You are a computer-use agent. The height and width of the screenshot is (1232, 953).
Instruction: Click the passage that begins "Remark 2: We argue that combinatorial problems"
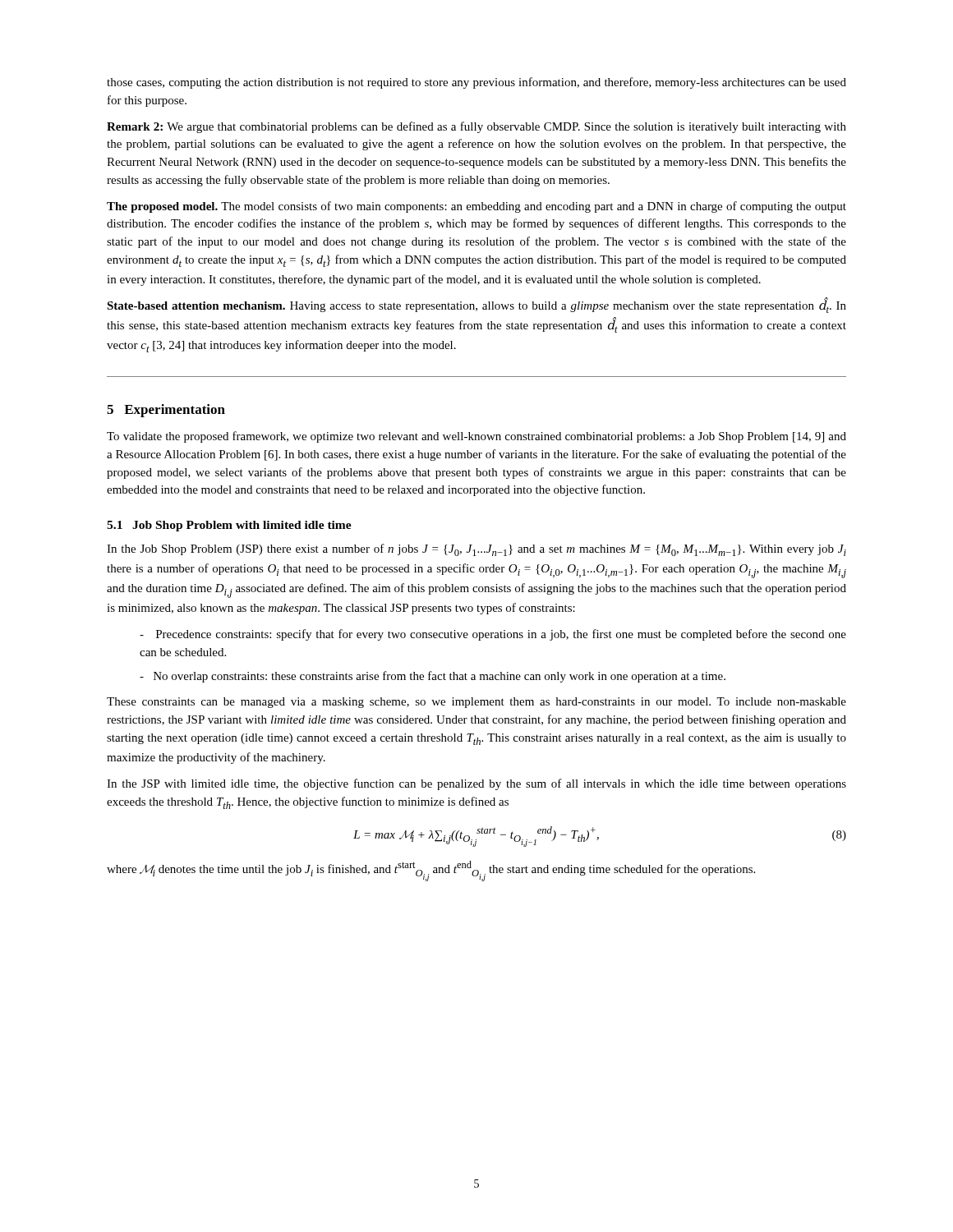click(x=476, y=154)
